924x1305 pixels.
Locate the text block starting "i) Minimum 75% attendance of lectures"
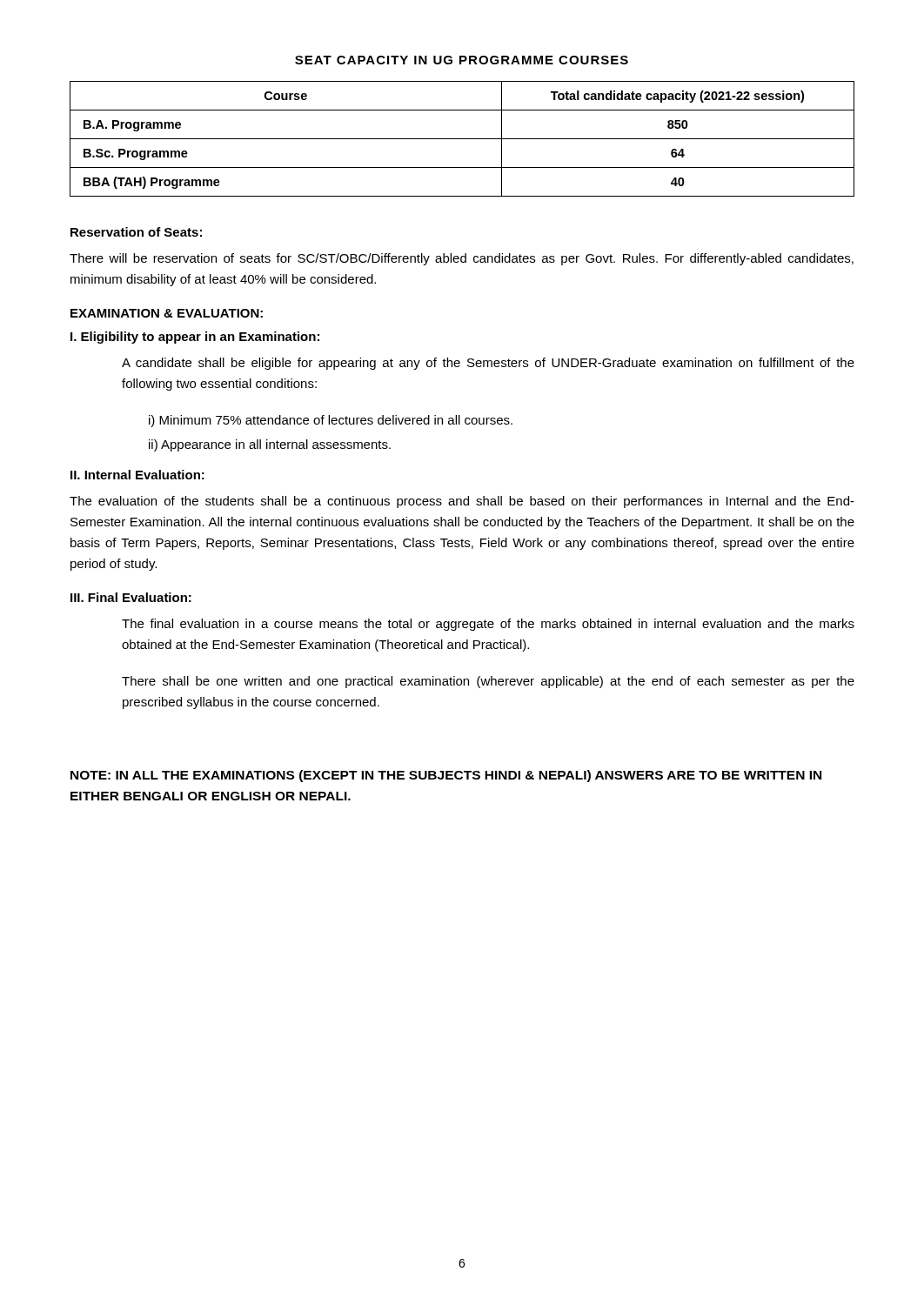(331, 420)
